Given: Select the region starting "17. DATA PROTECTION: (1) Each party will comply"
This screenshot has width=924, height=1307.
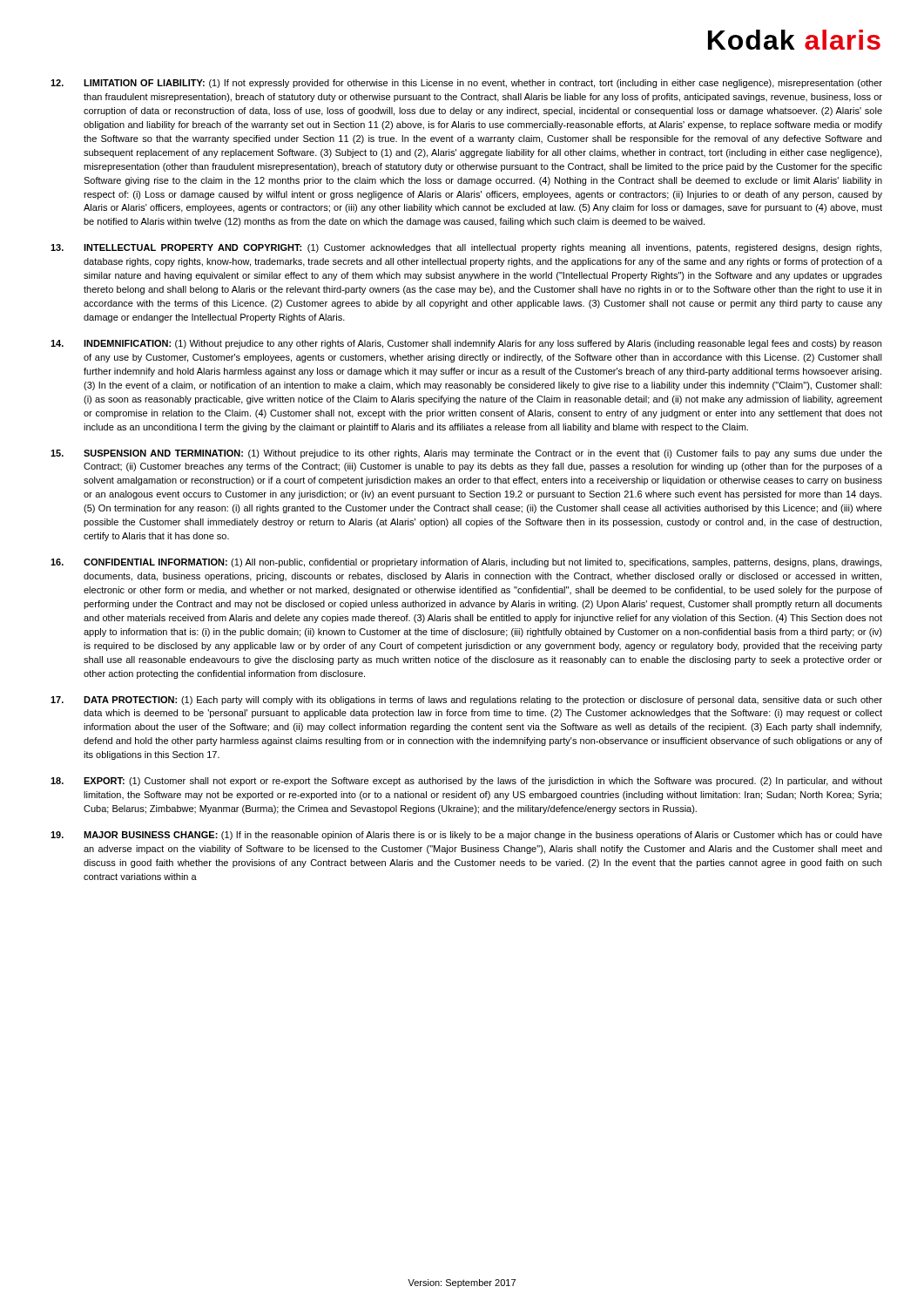Looking at the screenshot, I should (x=466, y=728).
